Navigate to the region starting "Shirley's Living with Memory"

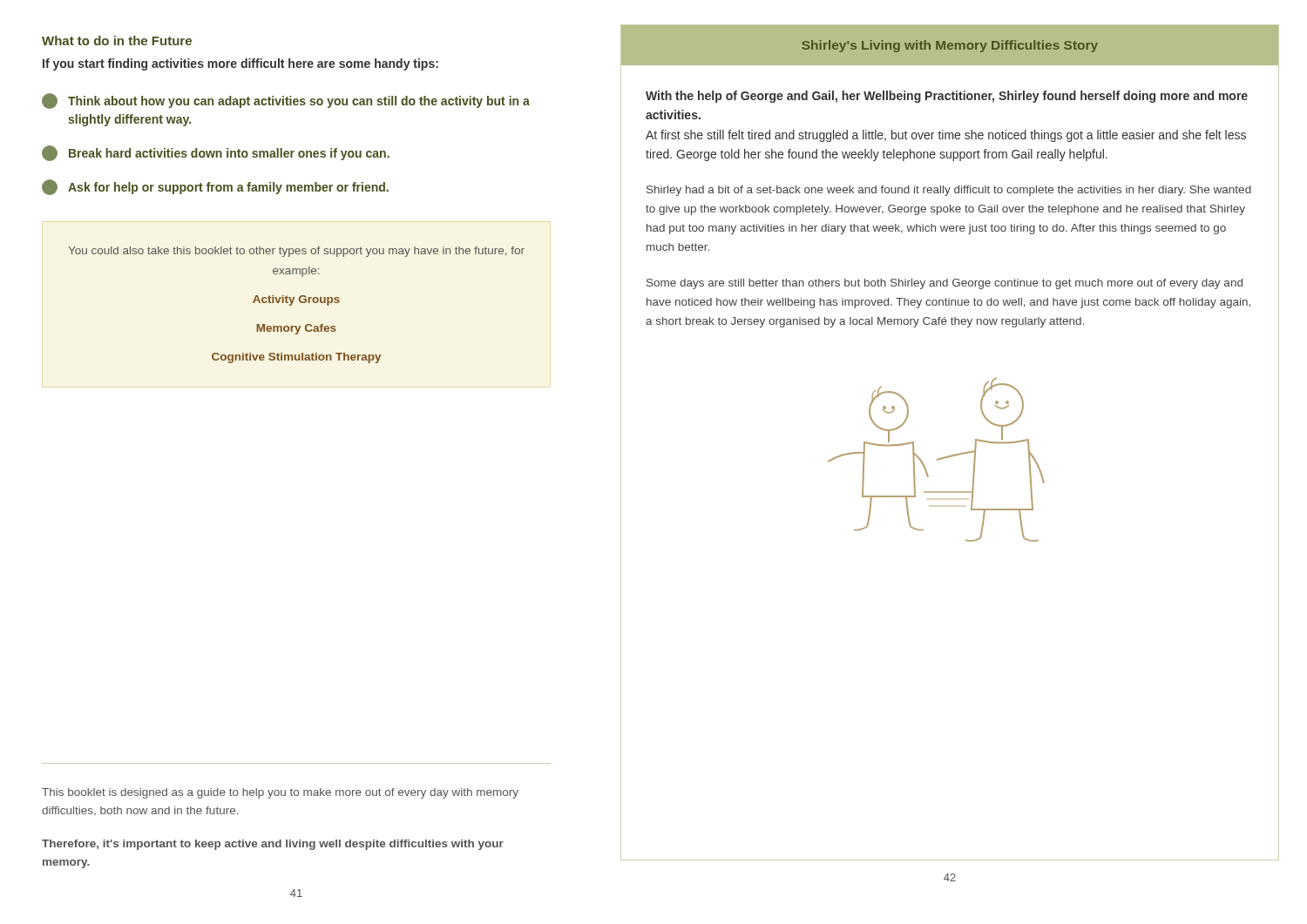pos(950,45)
